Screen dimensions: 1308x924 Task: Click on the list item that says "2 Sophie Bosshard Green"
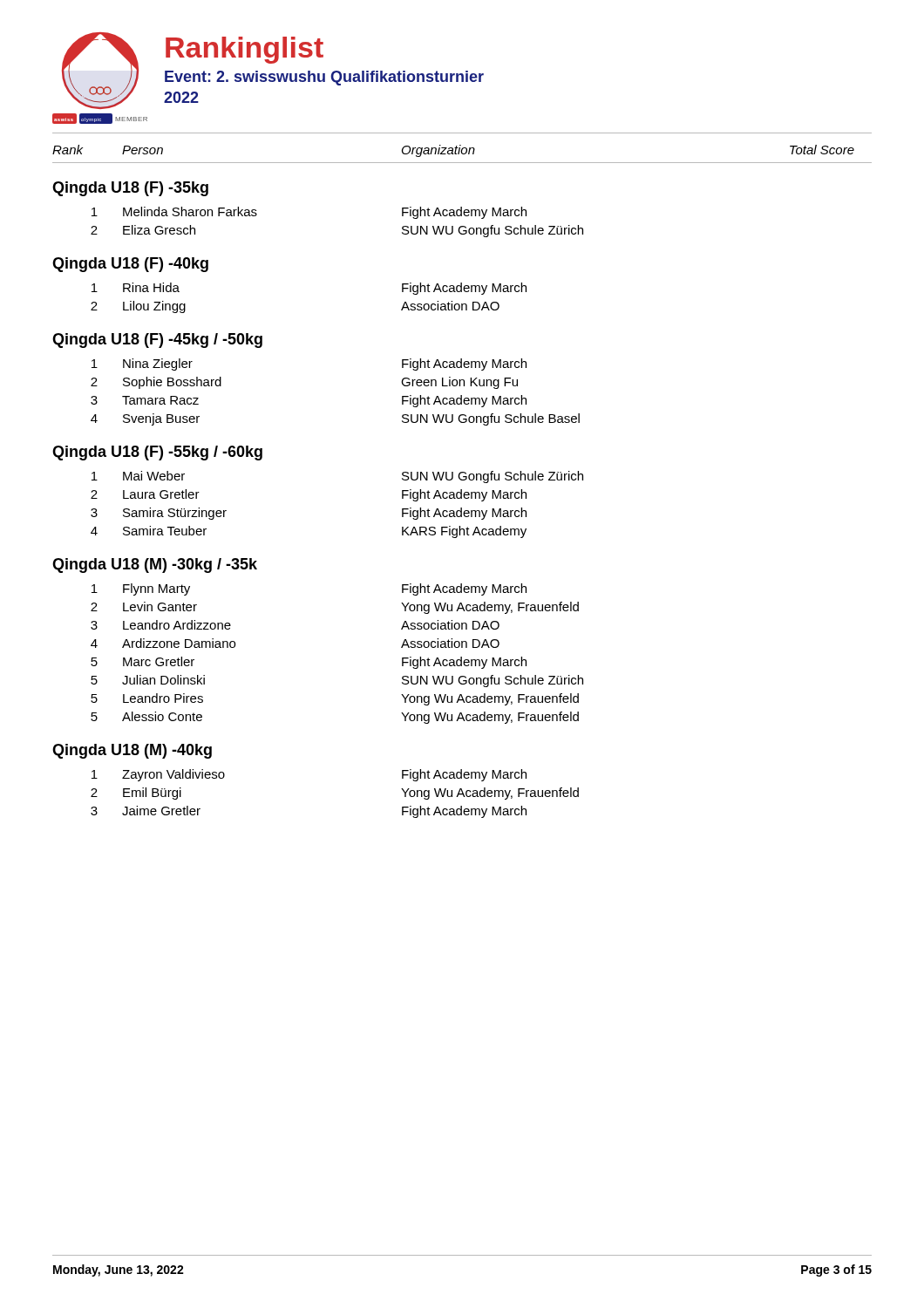(170, 382)
